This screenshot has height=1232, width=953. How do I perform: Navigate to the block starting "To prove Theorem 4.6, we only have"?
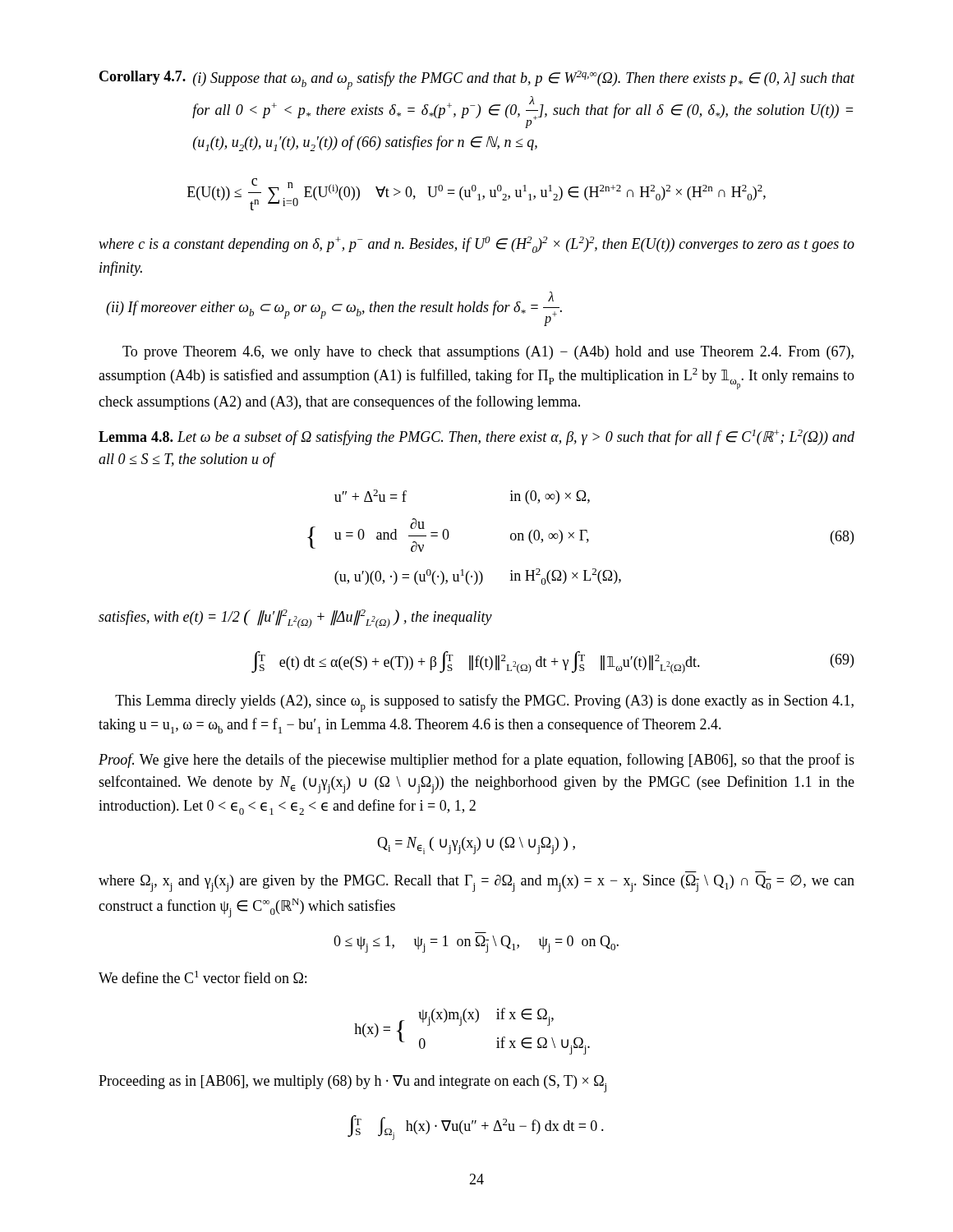(x=476, y=377)
